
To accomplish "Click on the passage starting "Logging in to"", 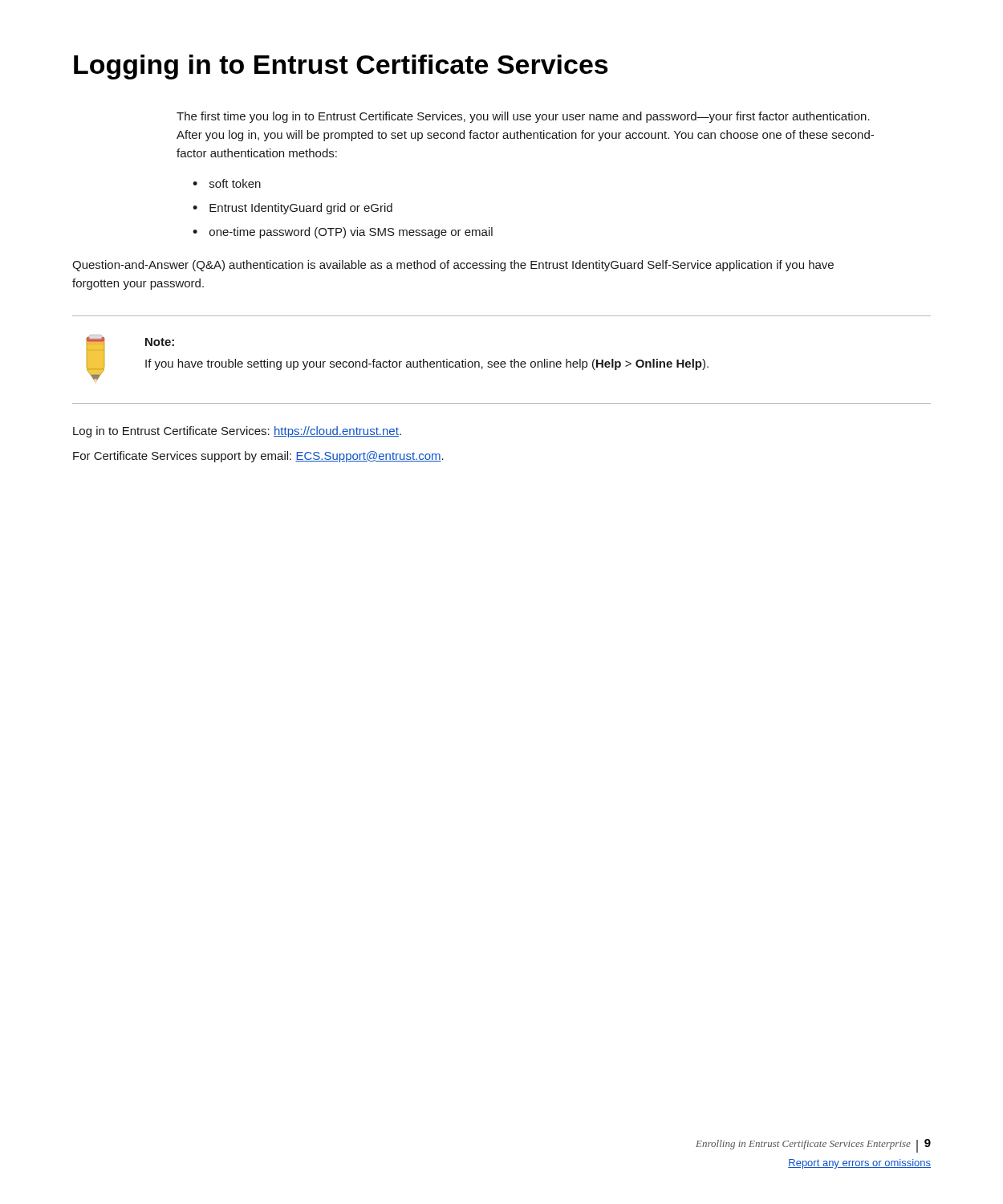I will point(341,64).
